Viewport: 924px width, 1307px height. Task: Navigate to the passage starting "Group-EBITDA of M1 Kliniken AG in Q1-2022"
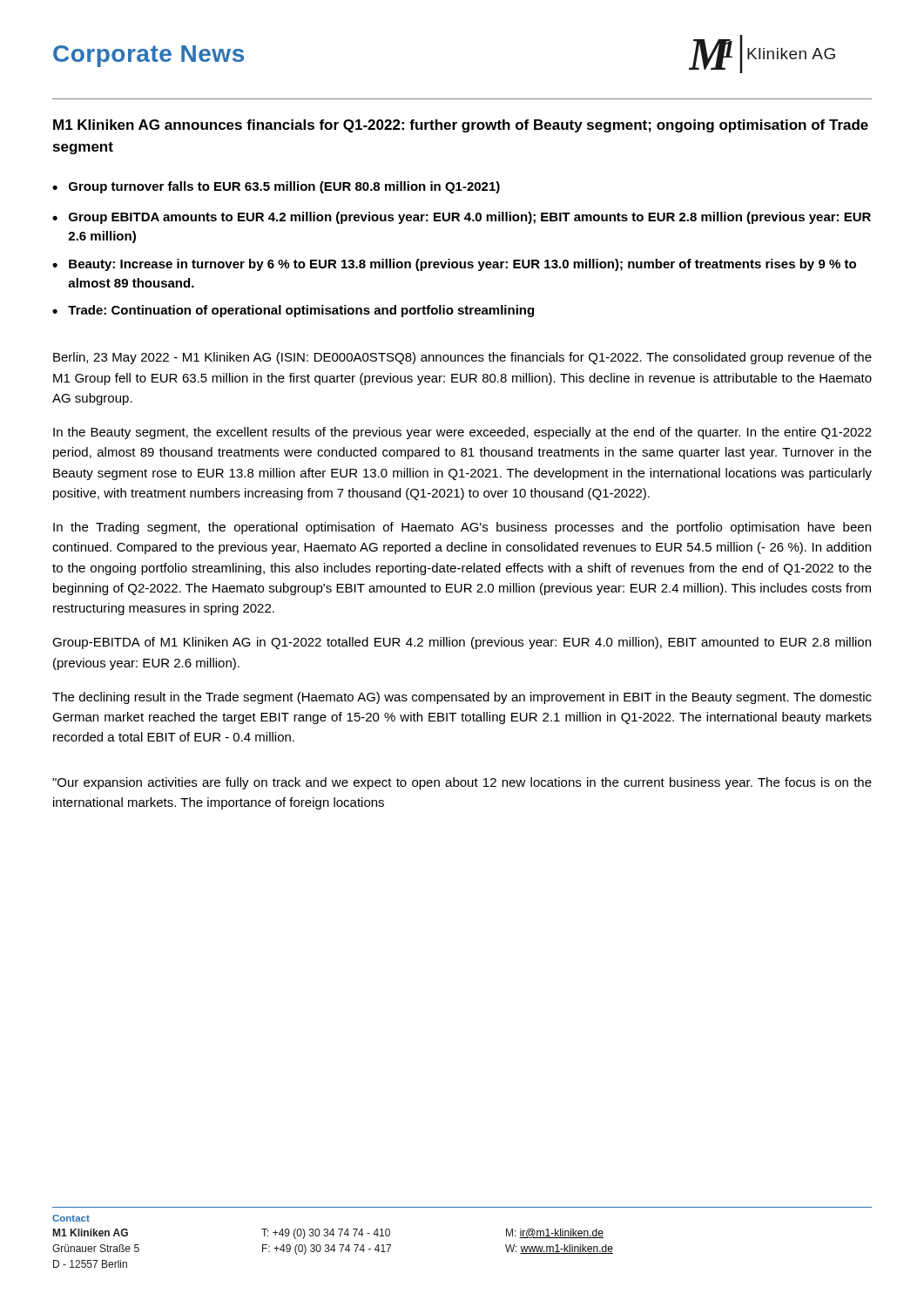tap(462, 652)
